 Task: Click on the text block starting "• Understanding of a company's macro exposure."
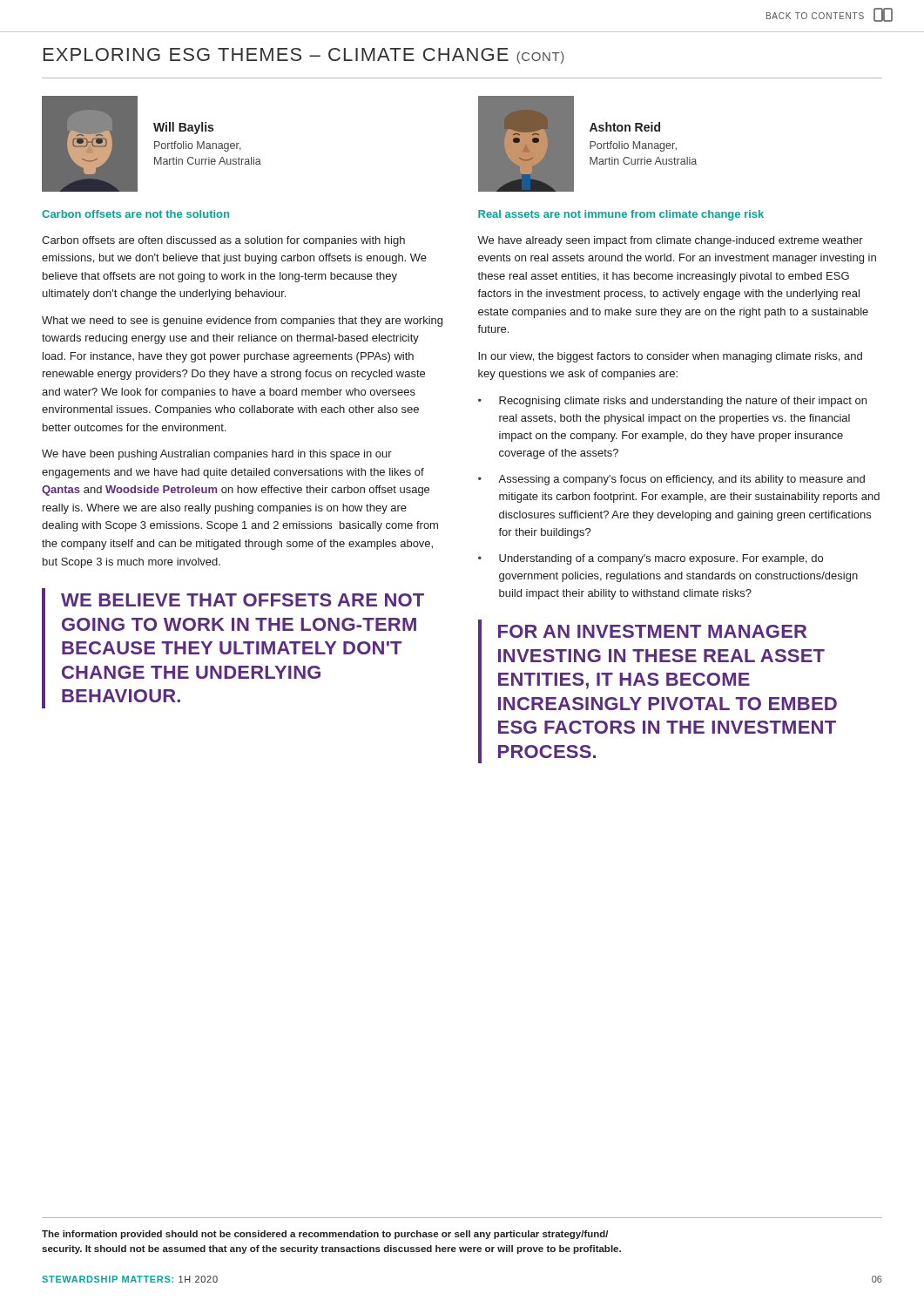680,576
